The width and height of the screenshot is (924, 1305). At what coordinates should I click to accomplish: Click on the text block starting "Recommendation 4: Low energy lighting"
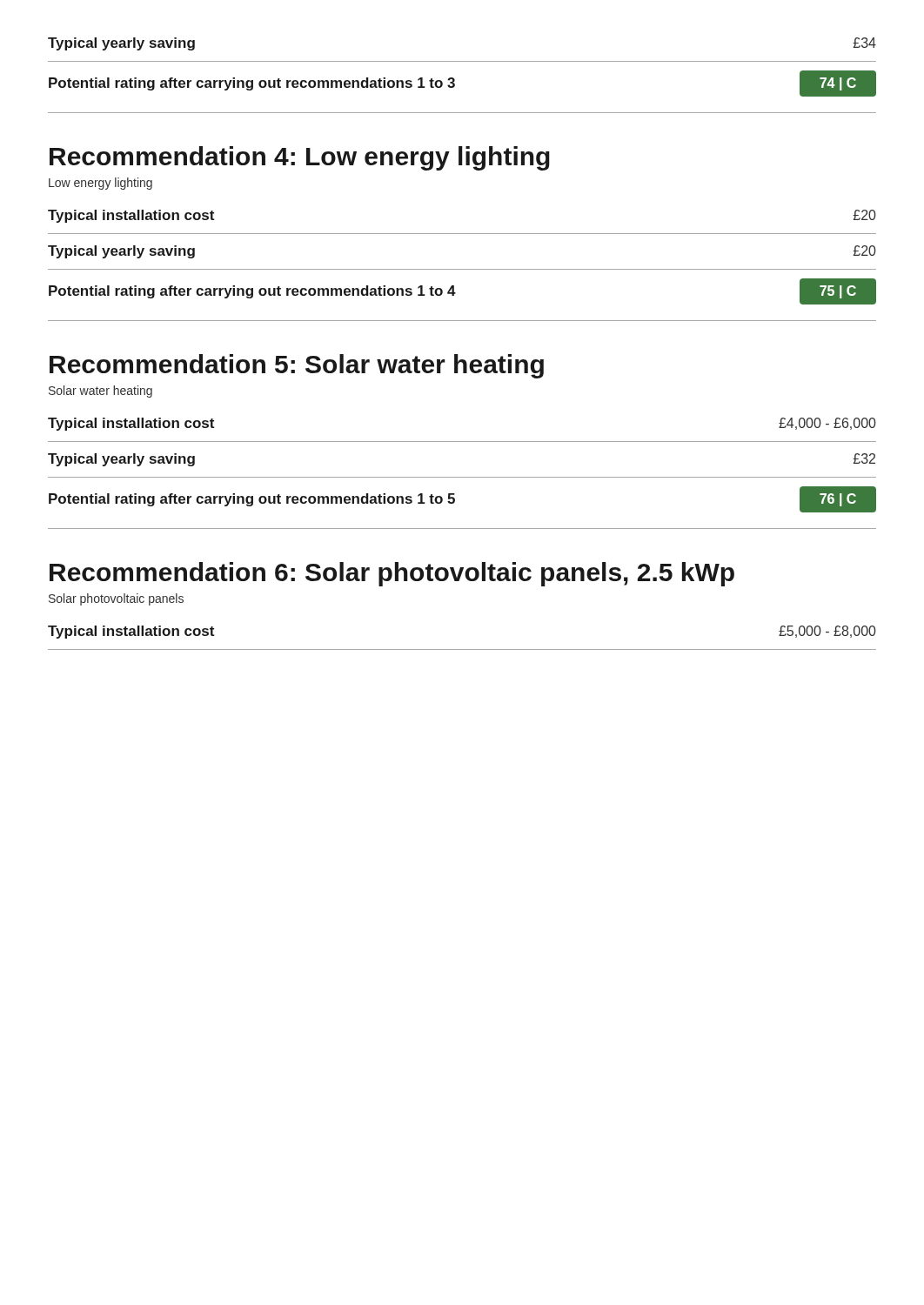pyautogui.click(x=462, y=157)
